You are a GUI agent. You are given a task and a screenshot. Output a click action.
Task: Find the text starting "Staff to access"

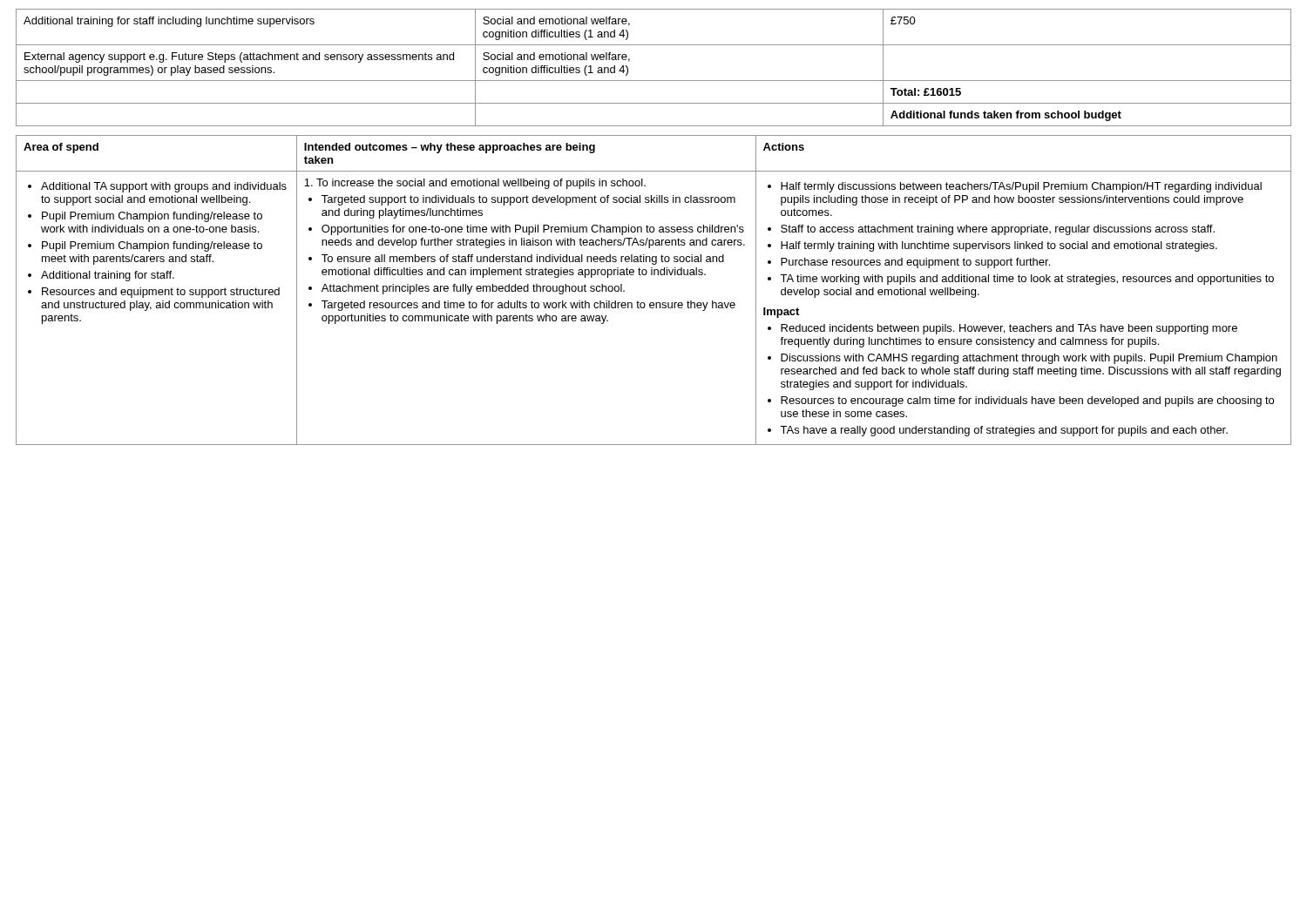coord(998,229)
